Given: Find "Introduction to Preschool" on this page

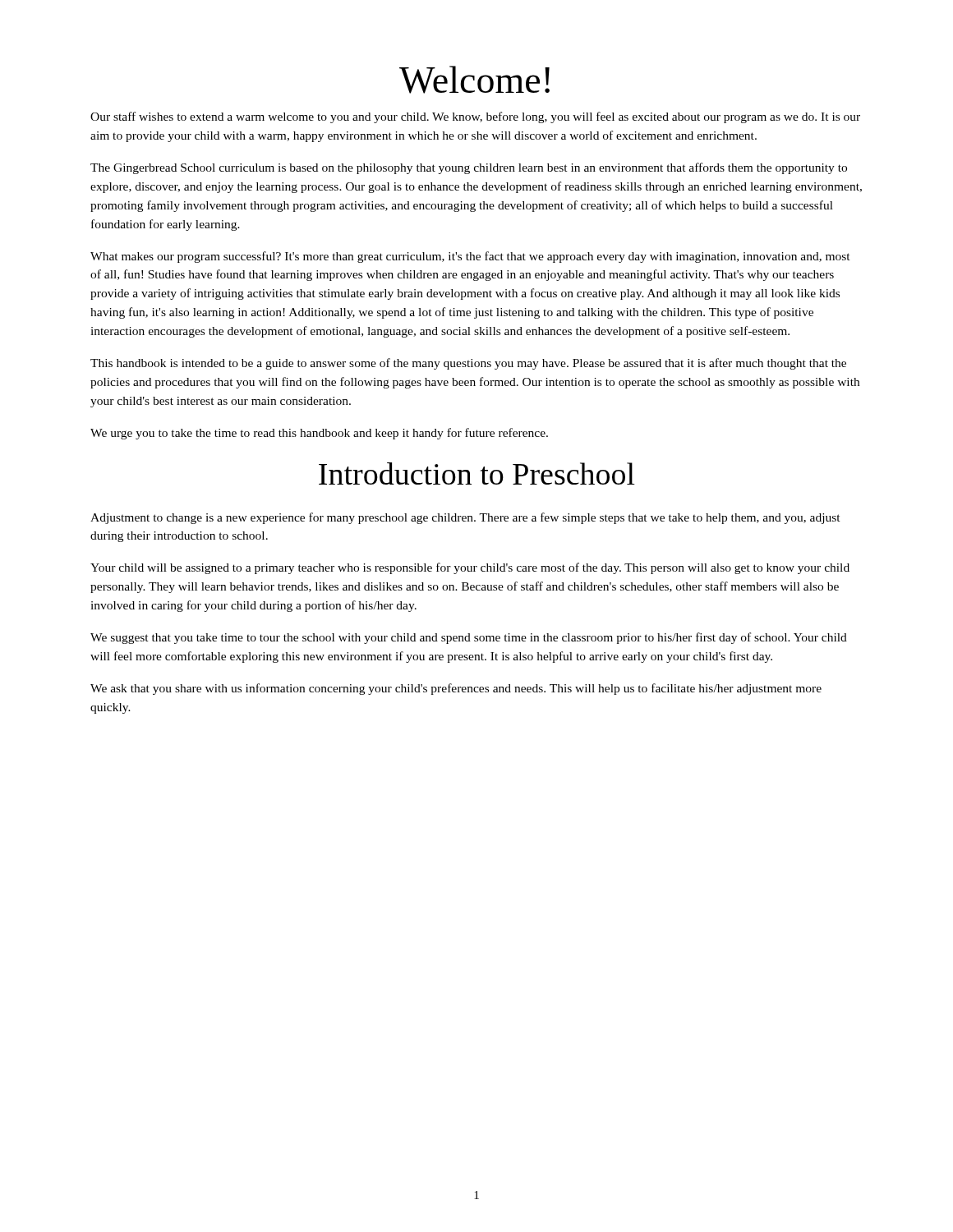Looking at the screenshot, I should [476, 475].
